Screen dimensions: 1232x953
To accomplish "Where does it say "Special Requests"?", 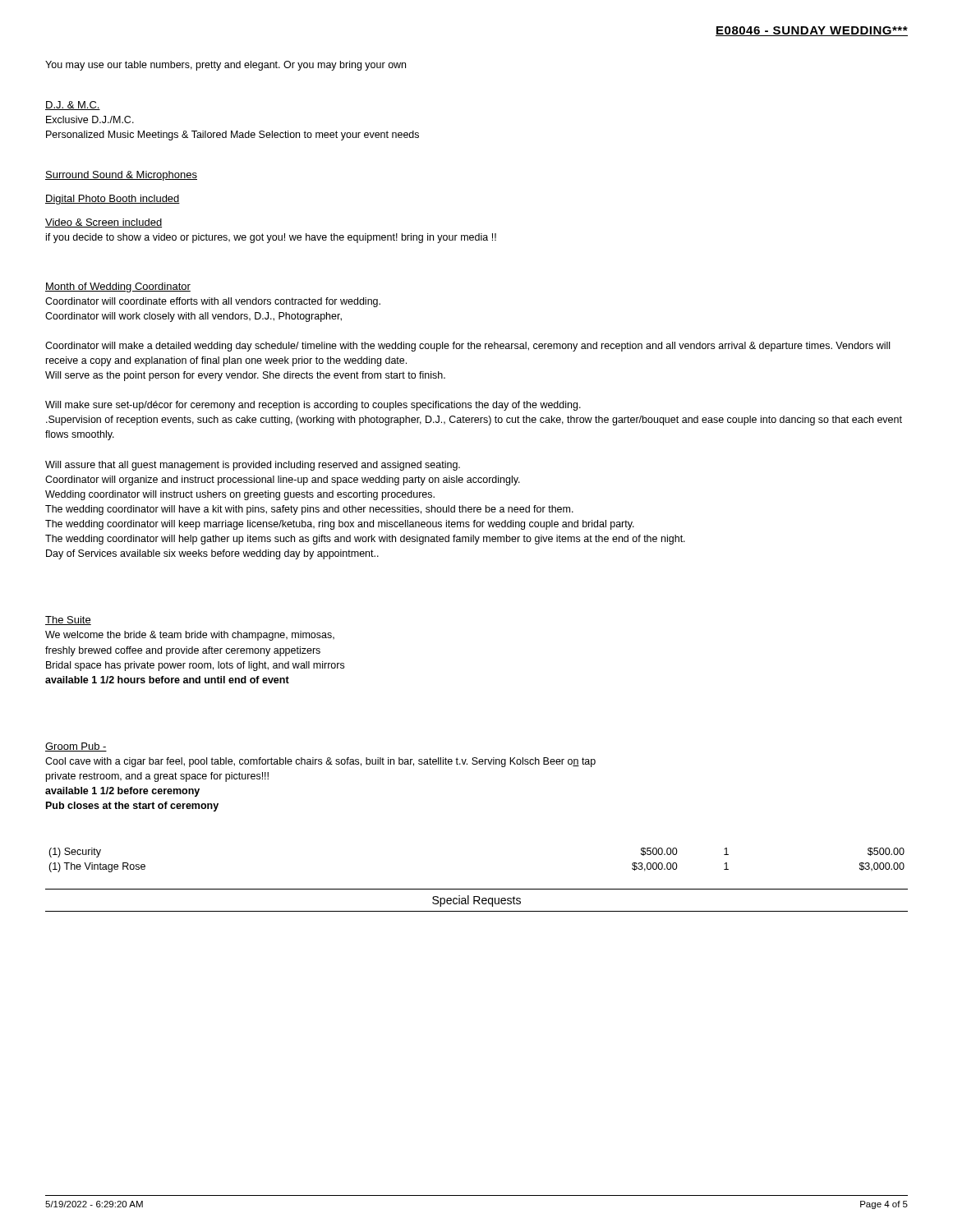I will (x=476, y=900).
